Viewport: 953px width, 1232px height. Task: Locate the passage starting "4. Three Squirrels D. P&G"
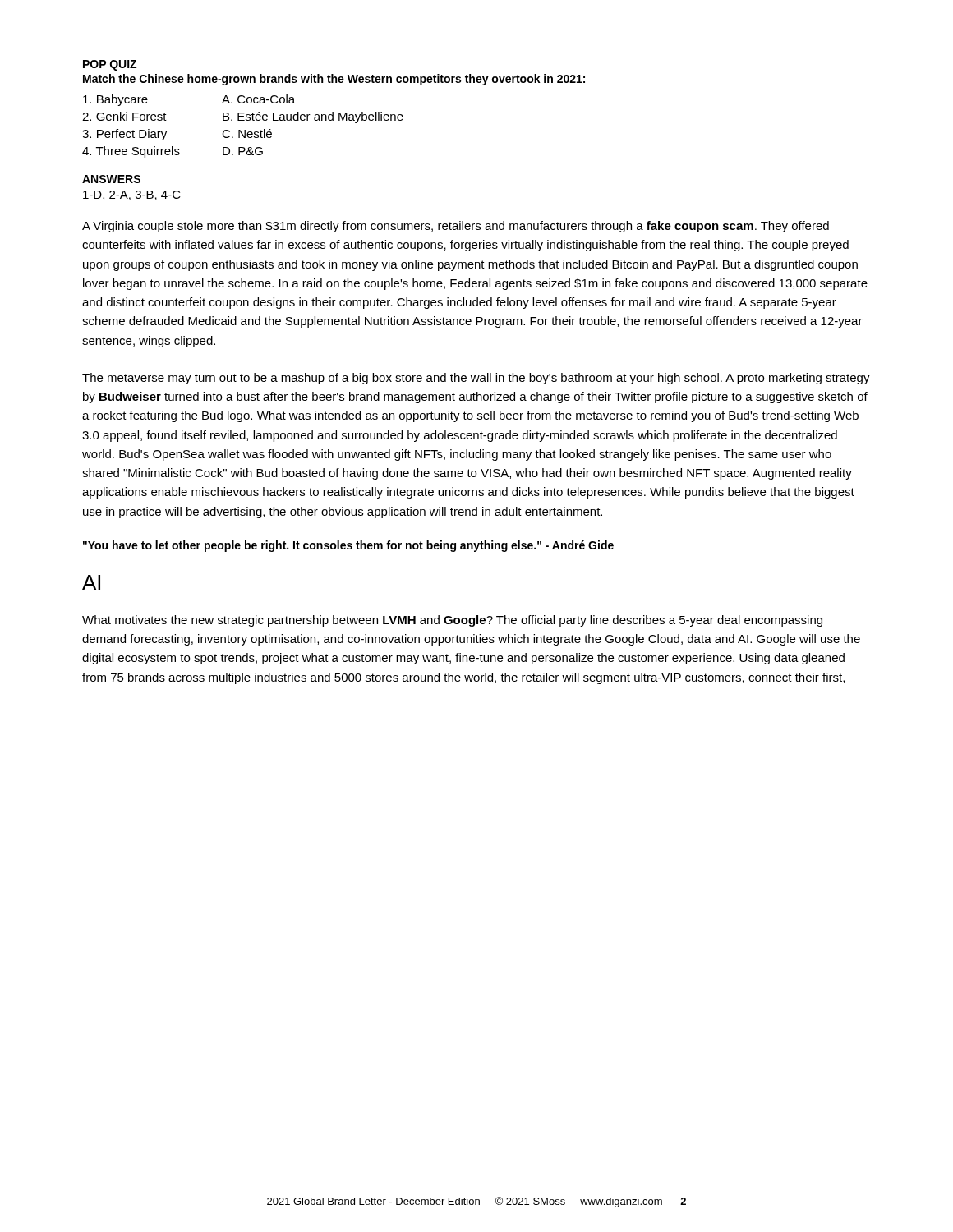[173, 152]
